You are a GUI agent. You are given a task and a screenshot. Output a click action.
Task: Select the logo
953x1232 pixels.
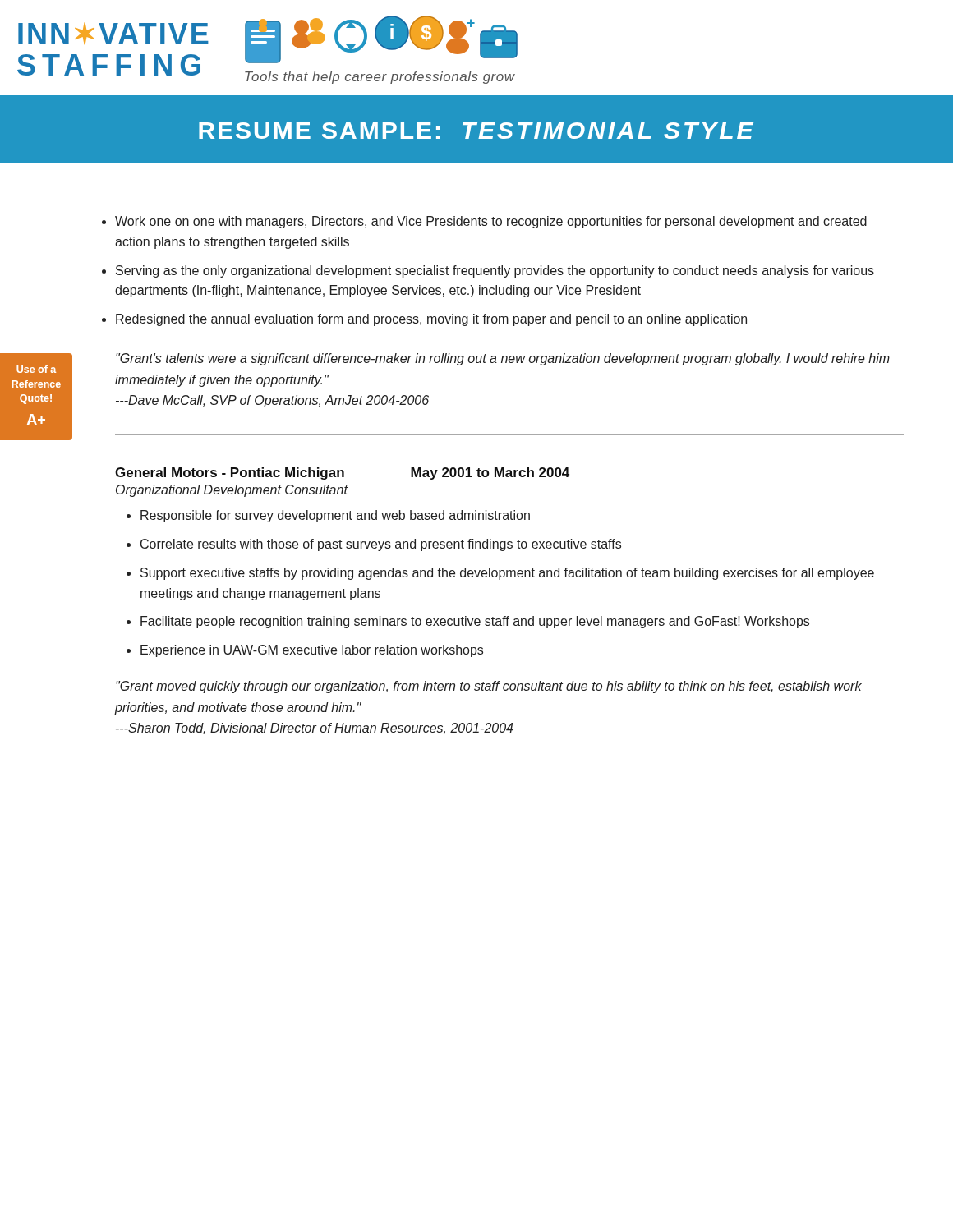click(476, 49)
